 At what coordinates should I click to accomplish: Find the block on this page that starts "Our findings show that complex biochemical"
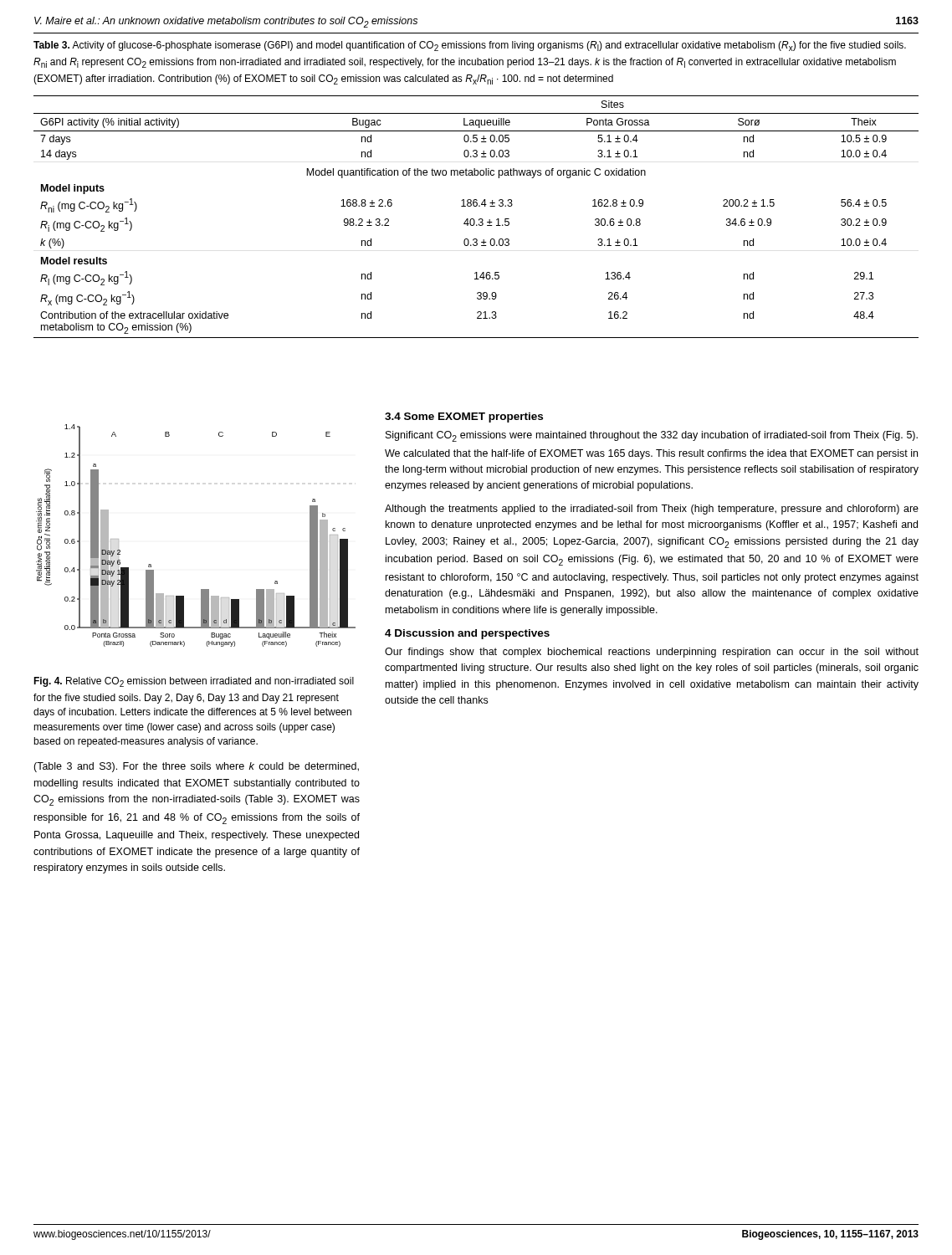tap(652, 676)
